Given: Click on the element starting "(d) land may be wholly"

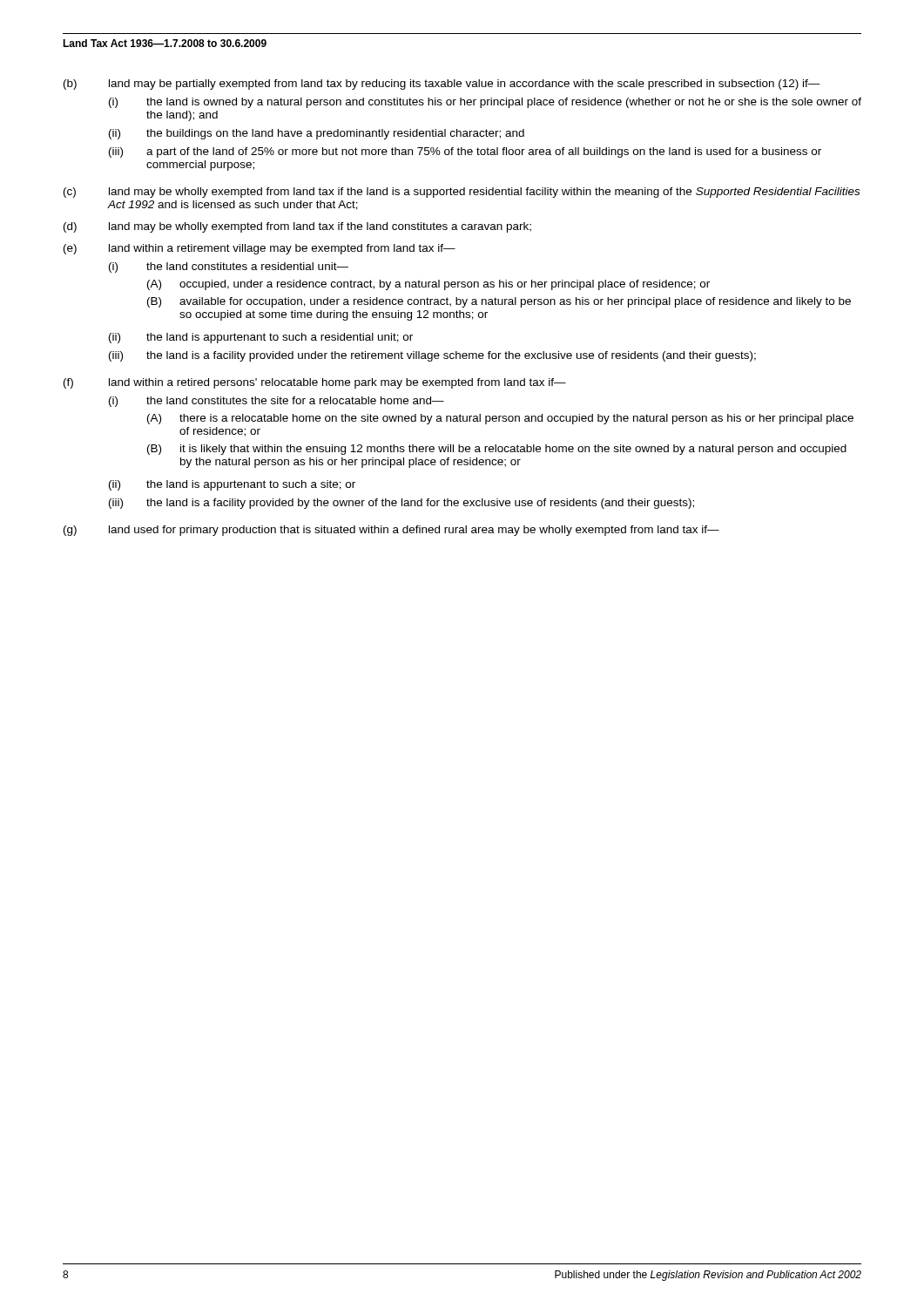Looking at the screenshot, I should click(462, 226).
